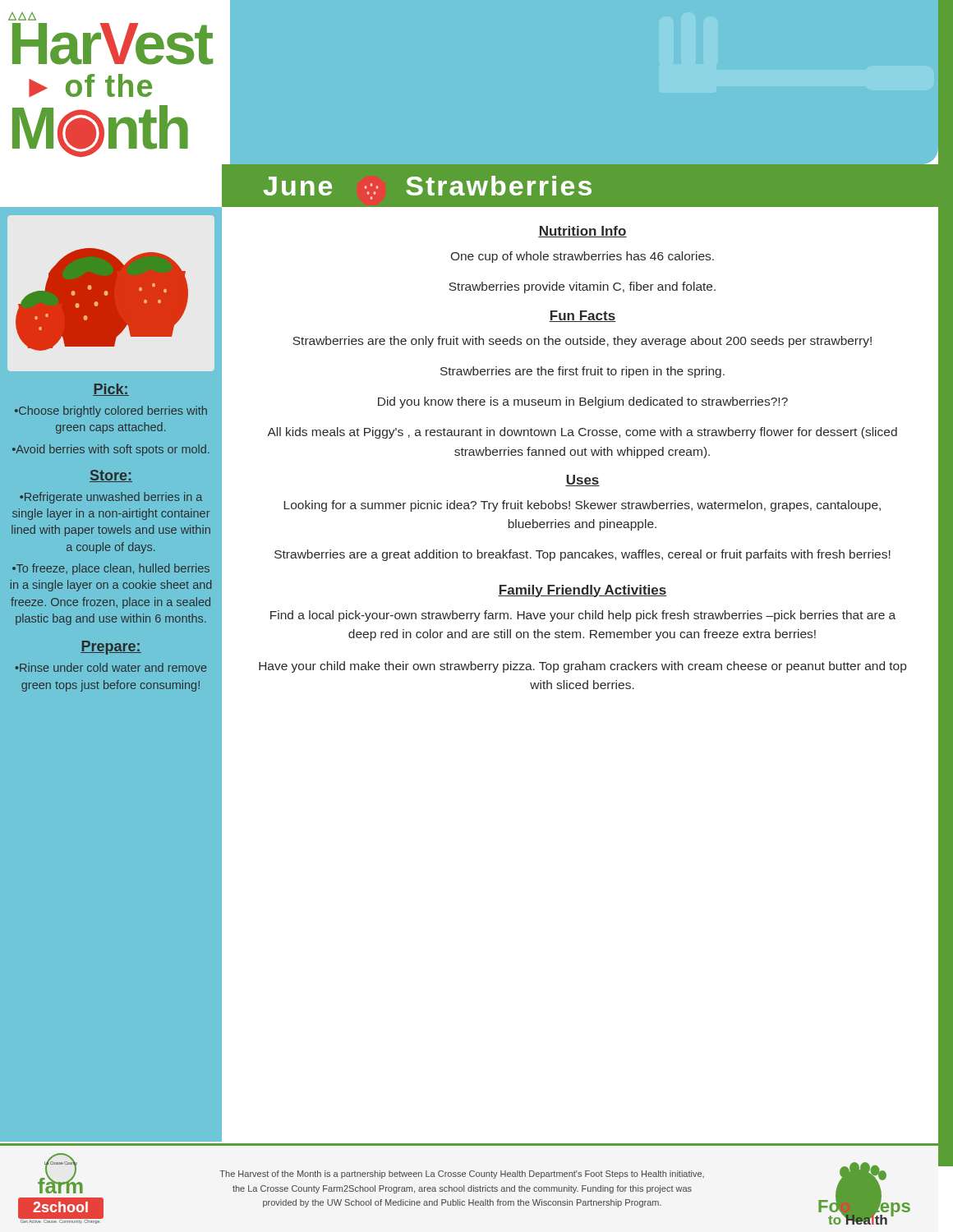
Task: Find the text block that says "Find a local pick-your-own"
Action: coord(582,624)
